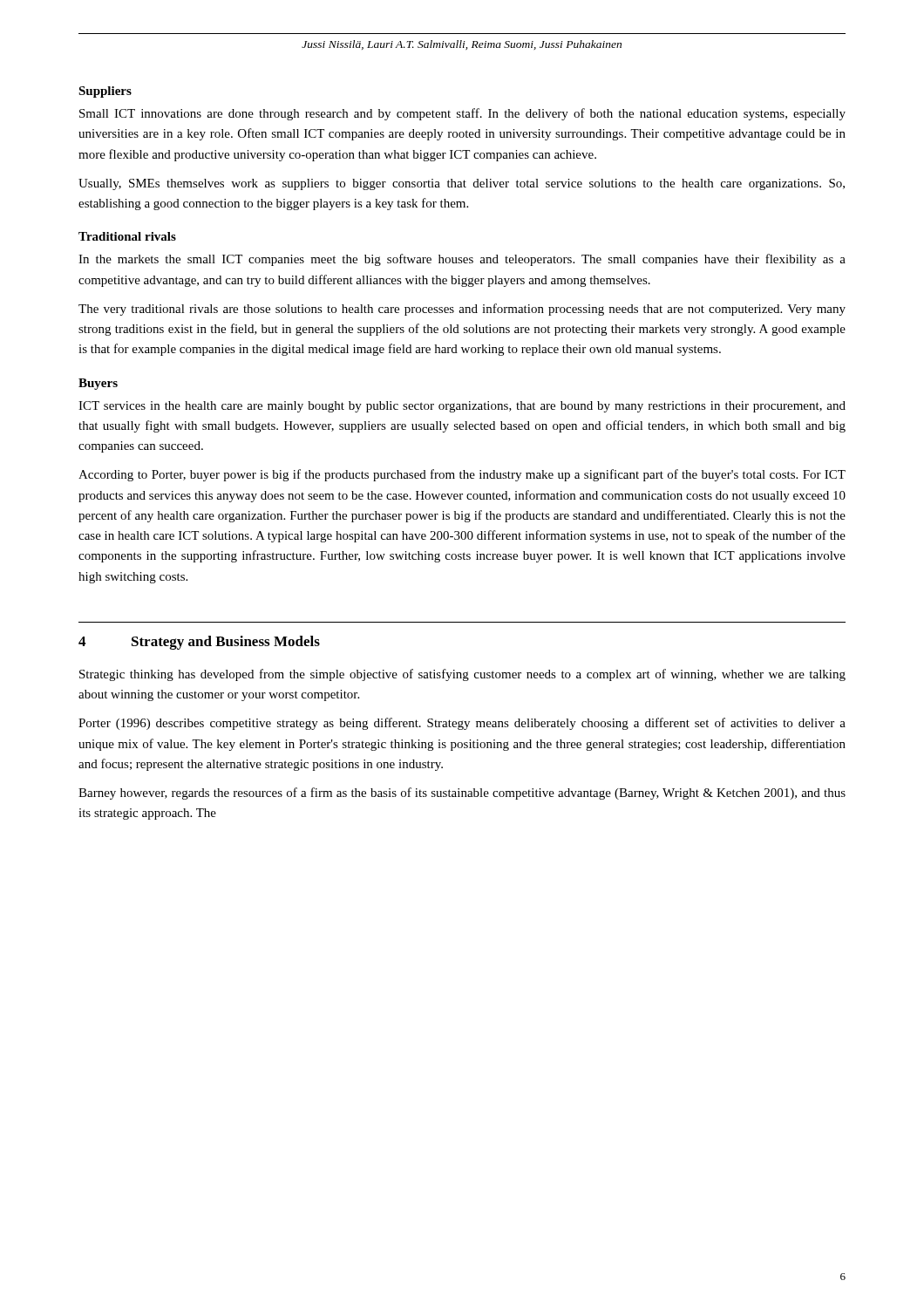Find the text block with the text "Small ICT innovations are done through research and"
The image size is (924, 1308).
462,134
